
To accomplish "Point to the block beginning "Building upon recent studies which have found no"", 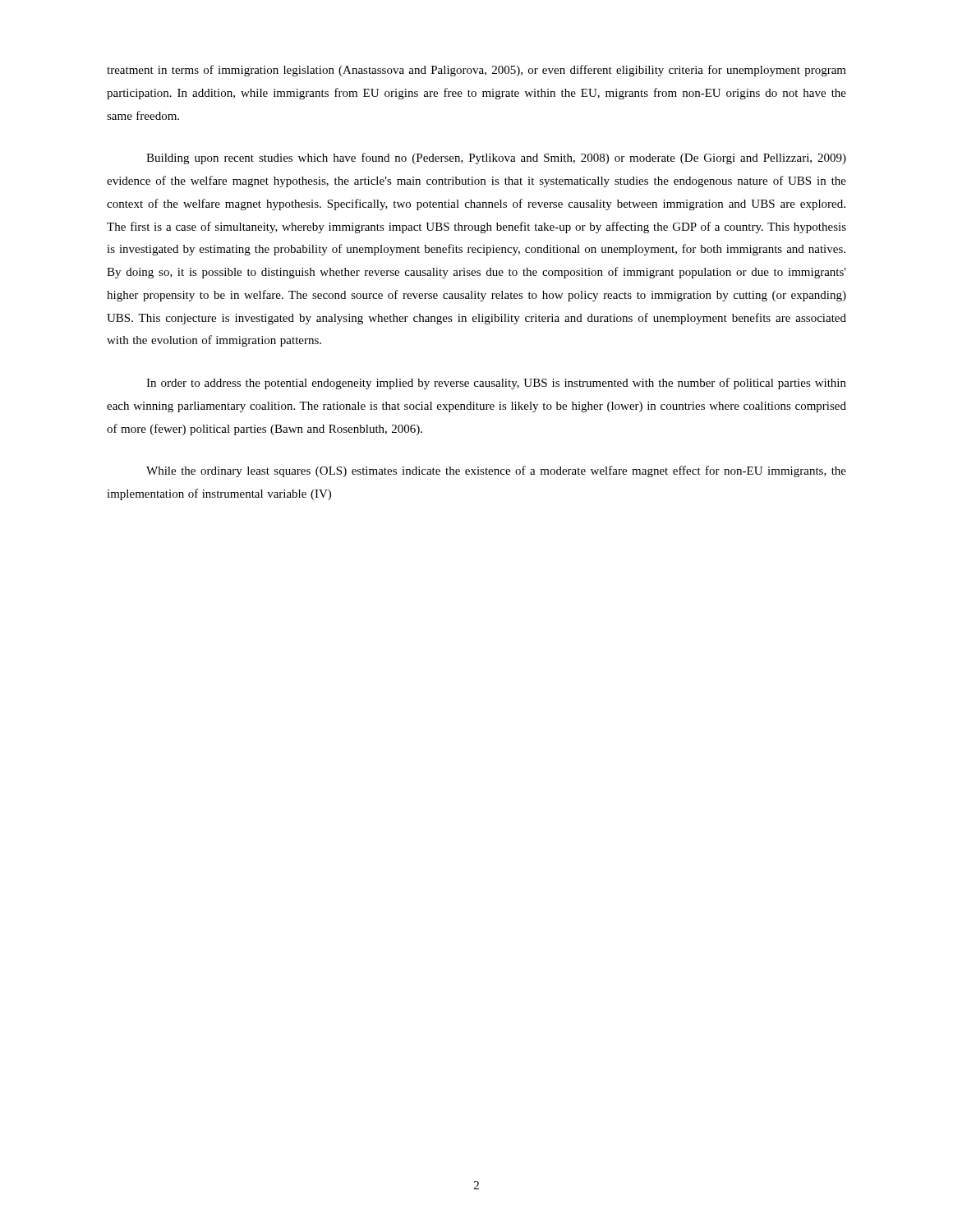I will coord(476,249).
